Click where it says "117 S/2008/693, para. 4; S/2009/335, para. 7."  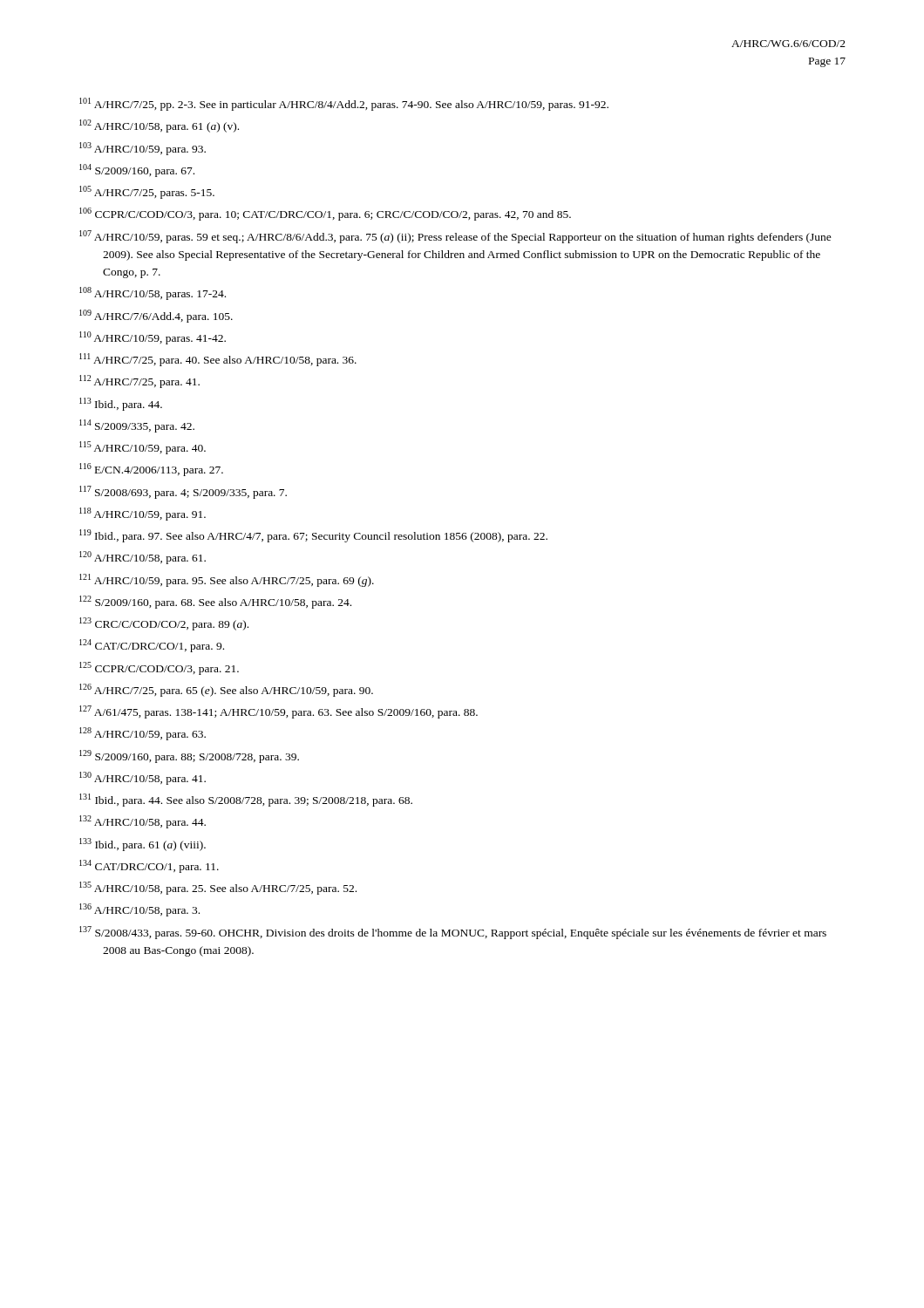pos(183,491)
